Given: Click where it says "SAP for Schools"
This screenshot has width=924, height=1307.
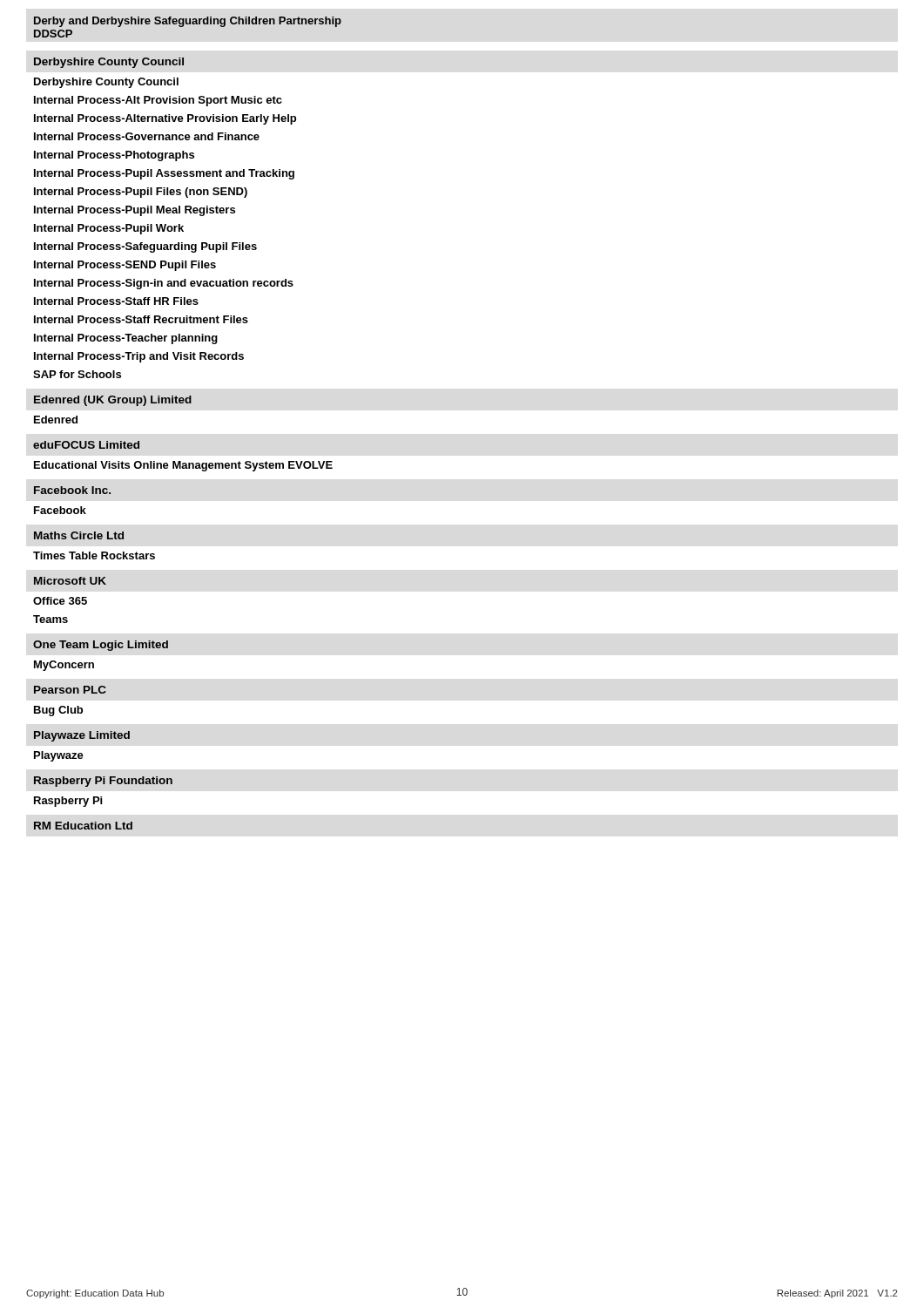Looking at the screenshot, I should coord(77,374).
